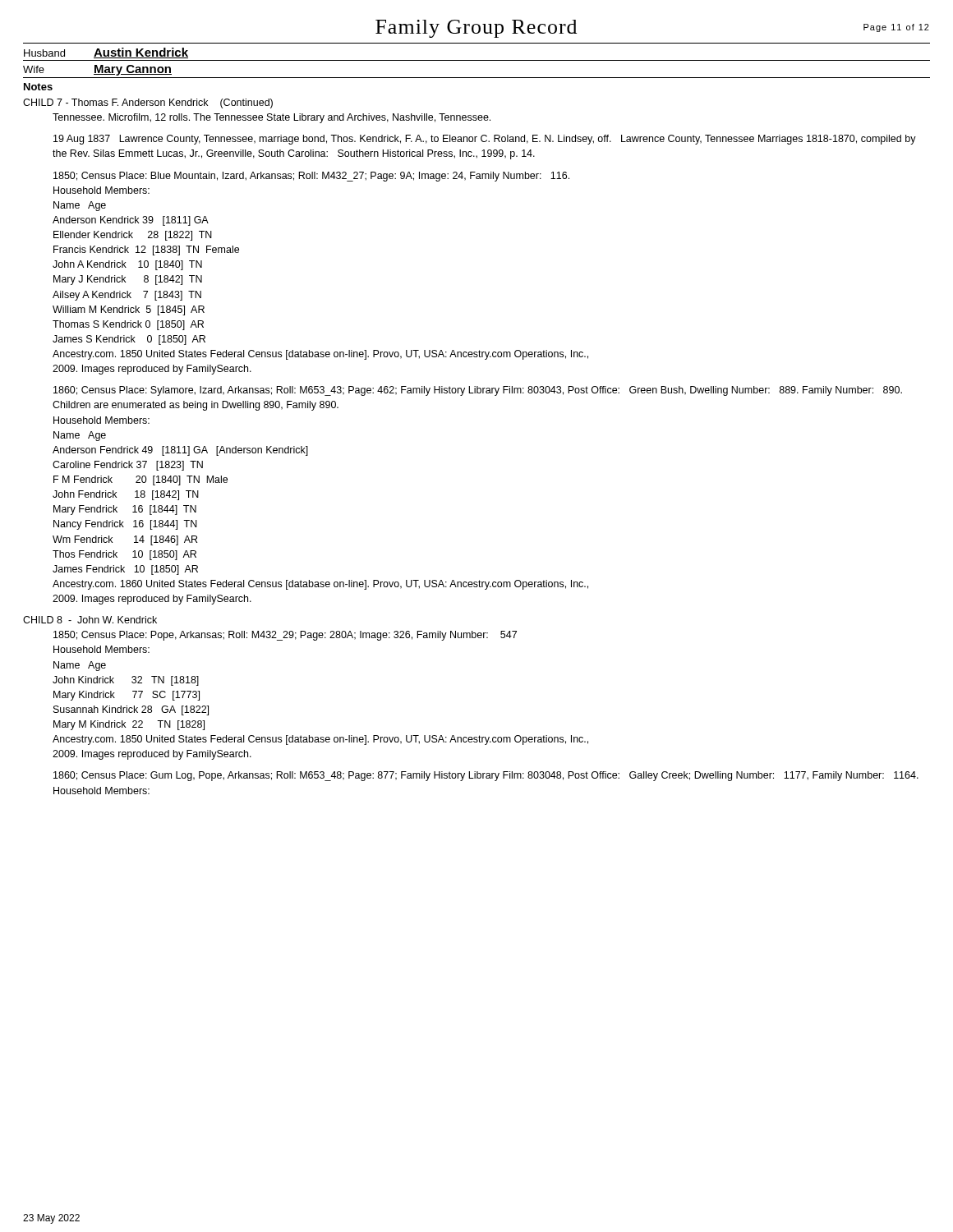953x1232 pixels.
Task: Locate the block of text that opens with "CHILD 7 -"
Action: (257, 111)
